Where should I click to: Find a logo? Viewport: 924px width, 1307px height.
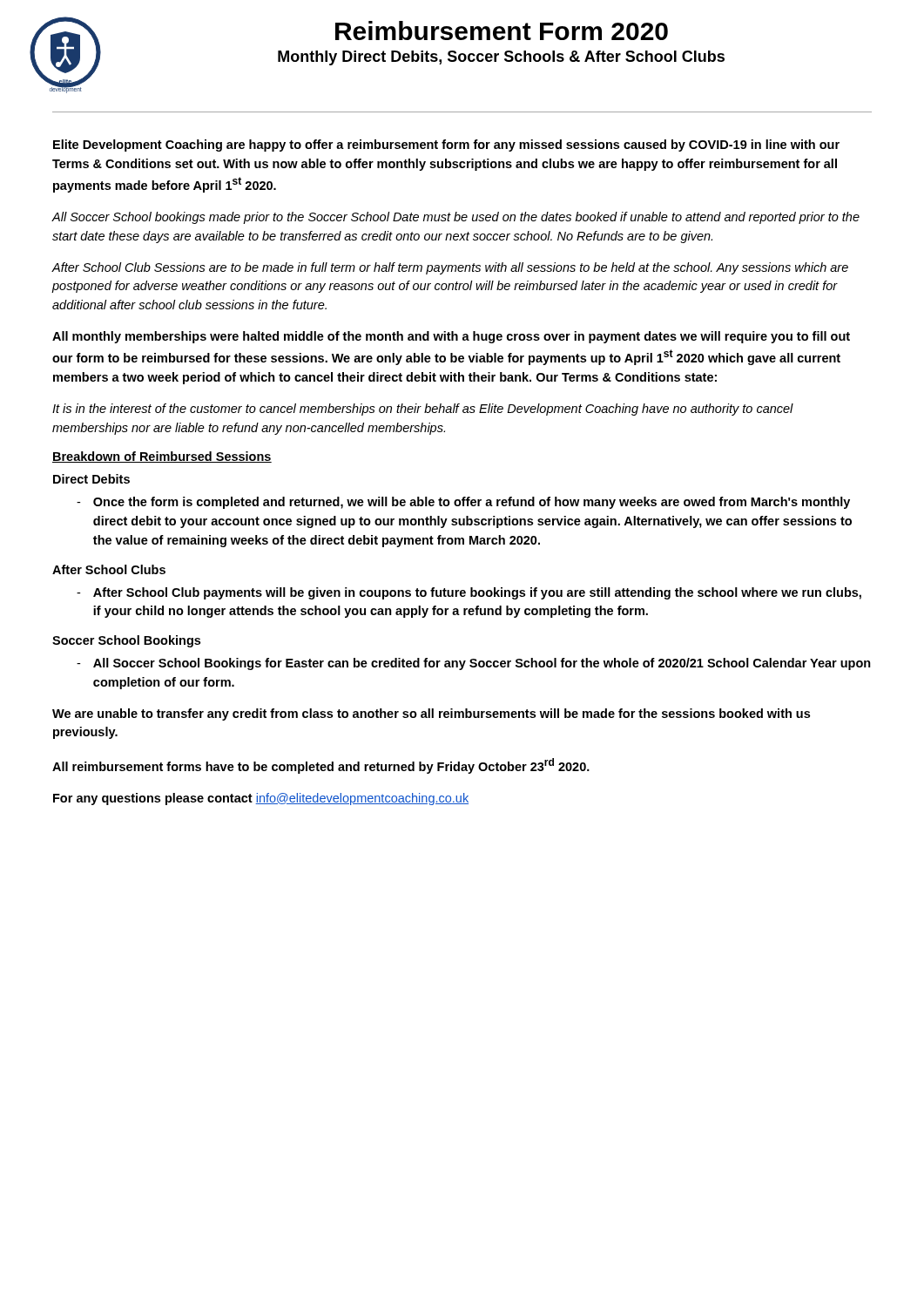click(x=65, y=55)
